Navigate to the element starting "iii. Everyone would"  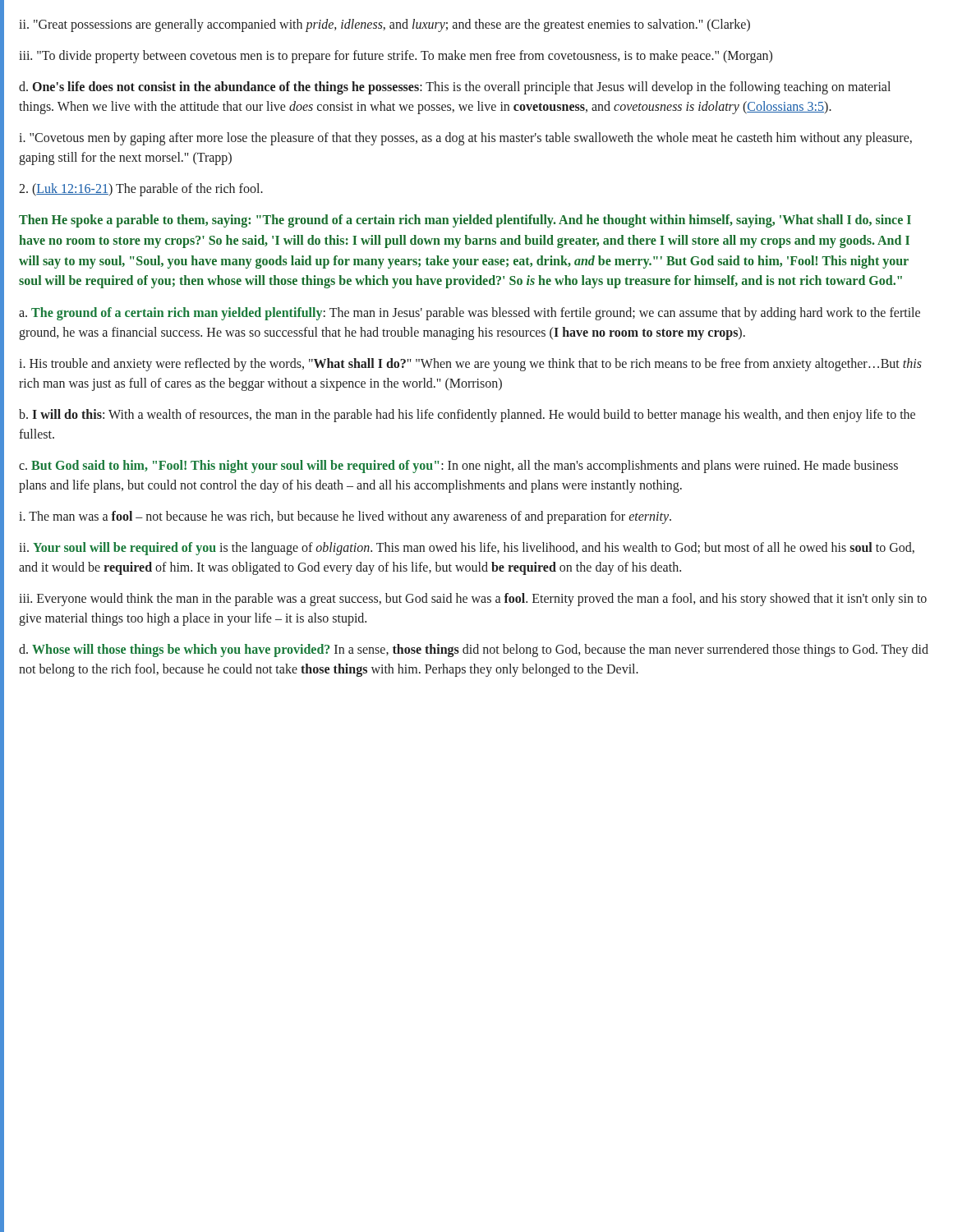(x=473, y=608)
